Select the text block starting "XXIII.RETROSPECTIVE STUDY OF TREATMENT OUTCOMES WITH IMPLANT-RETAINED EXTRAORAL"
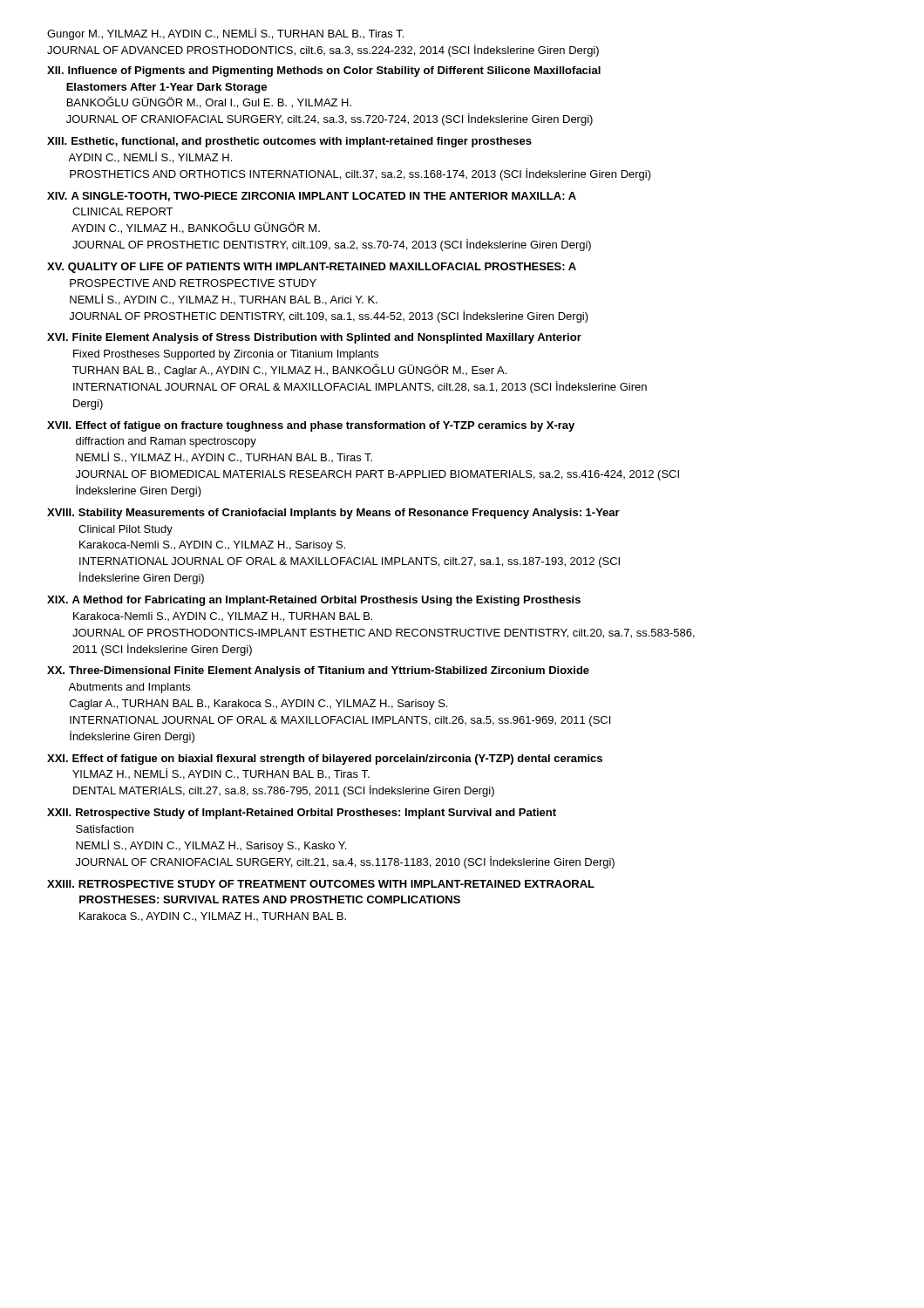Viewport: 924px width, 1308px height. (321, 900)
